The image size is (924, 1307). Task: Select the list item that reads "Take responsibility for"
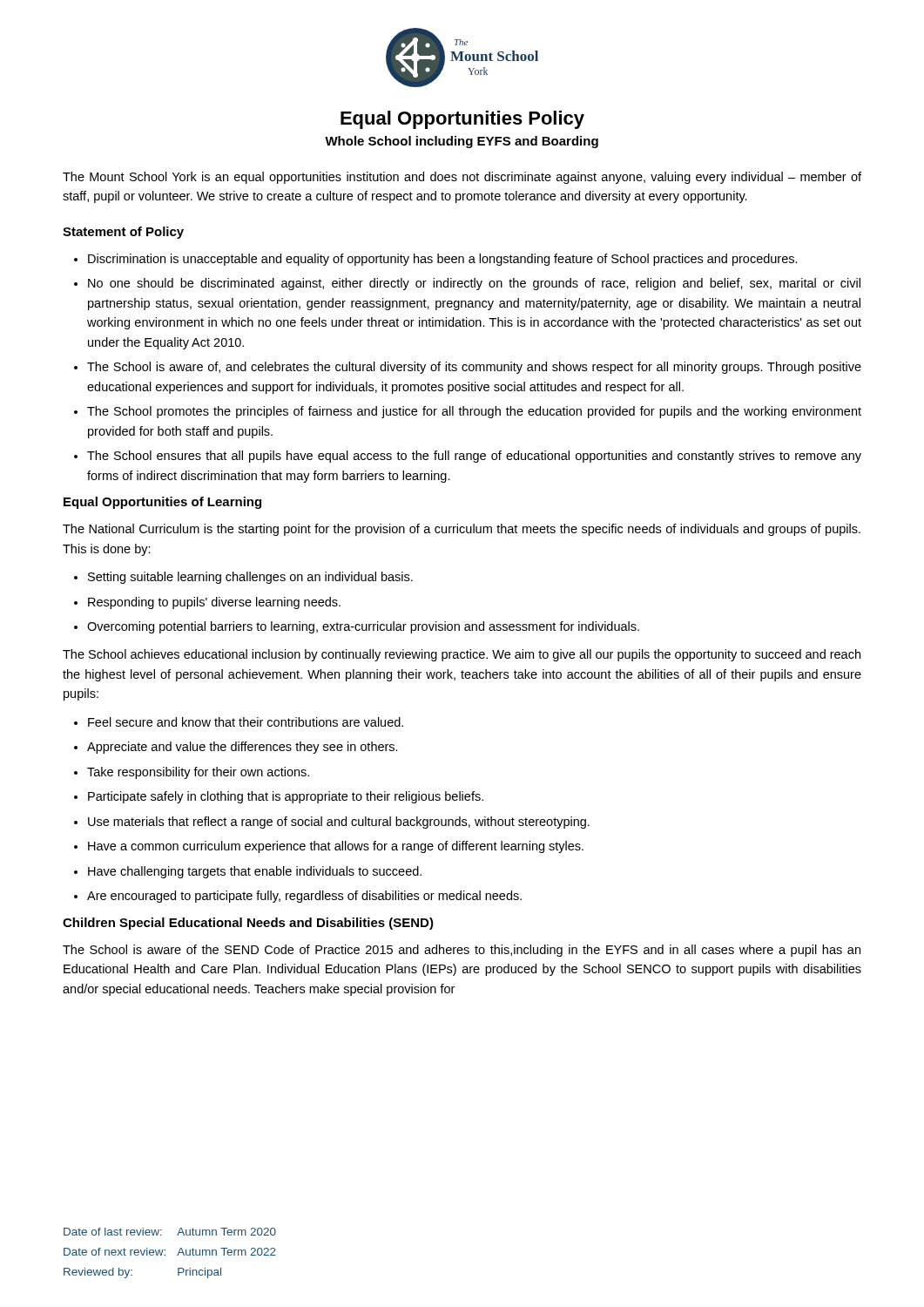tap(199, 772)
